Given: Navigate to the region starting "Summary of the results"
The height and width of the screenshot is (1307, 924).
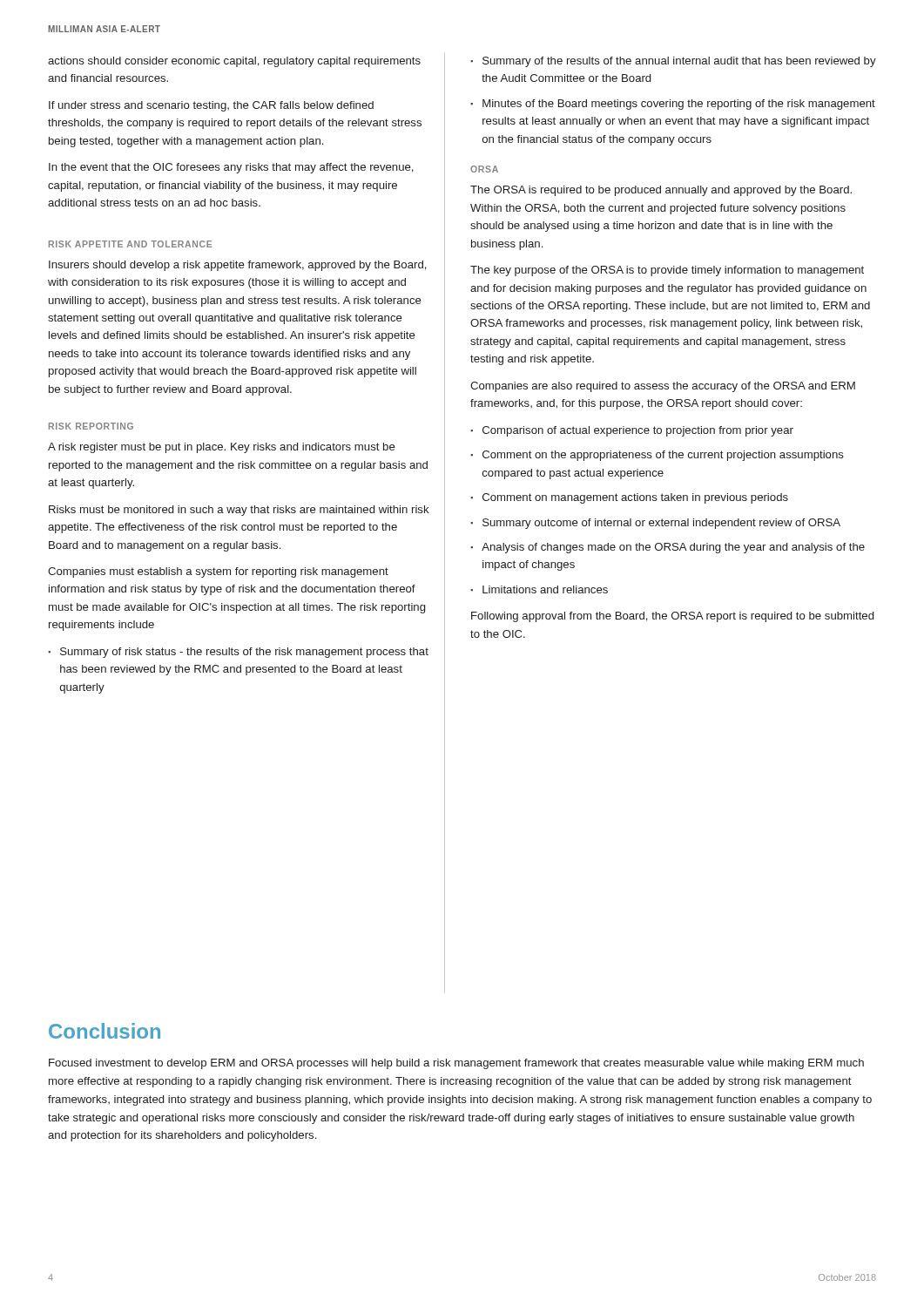Looking at the screenshot, I should tap(679, 70).
